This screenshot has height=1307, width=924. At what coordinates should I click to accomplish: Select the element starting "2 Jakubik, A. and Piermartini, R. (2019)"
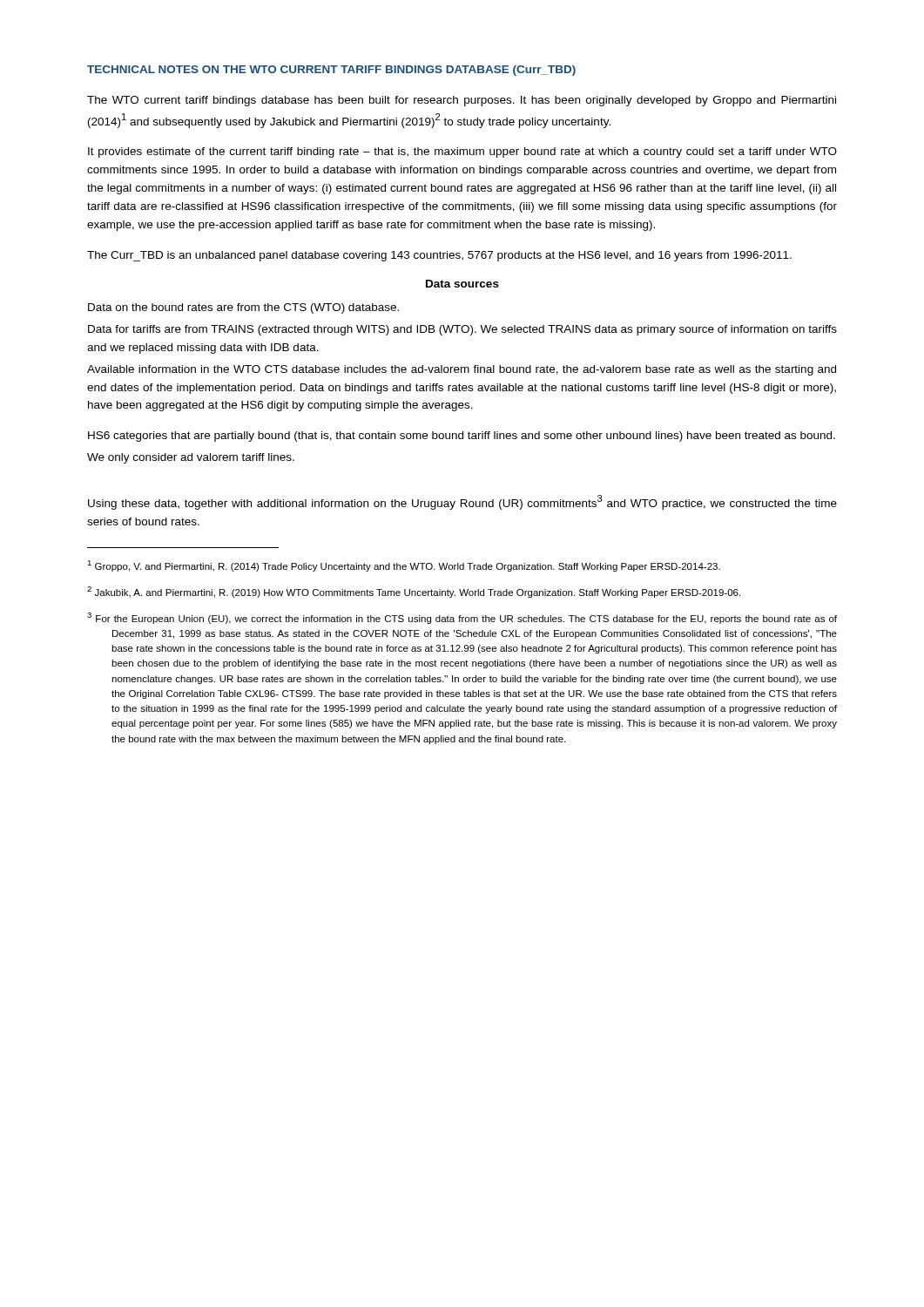pyautogui.click(x=414, y=590)
